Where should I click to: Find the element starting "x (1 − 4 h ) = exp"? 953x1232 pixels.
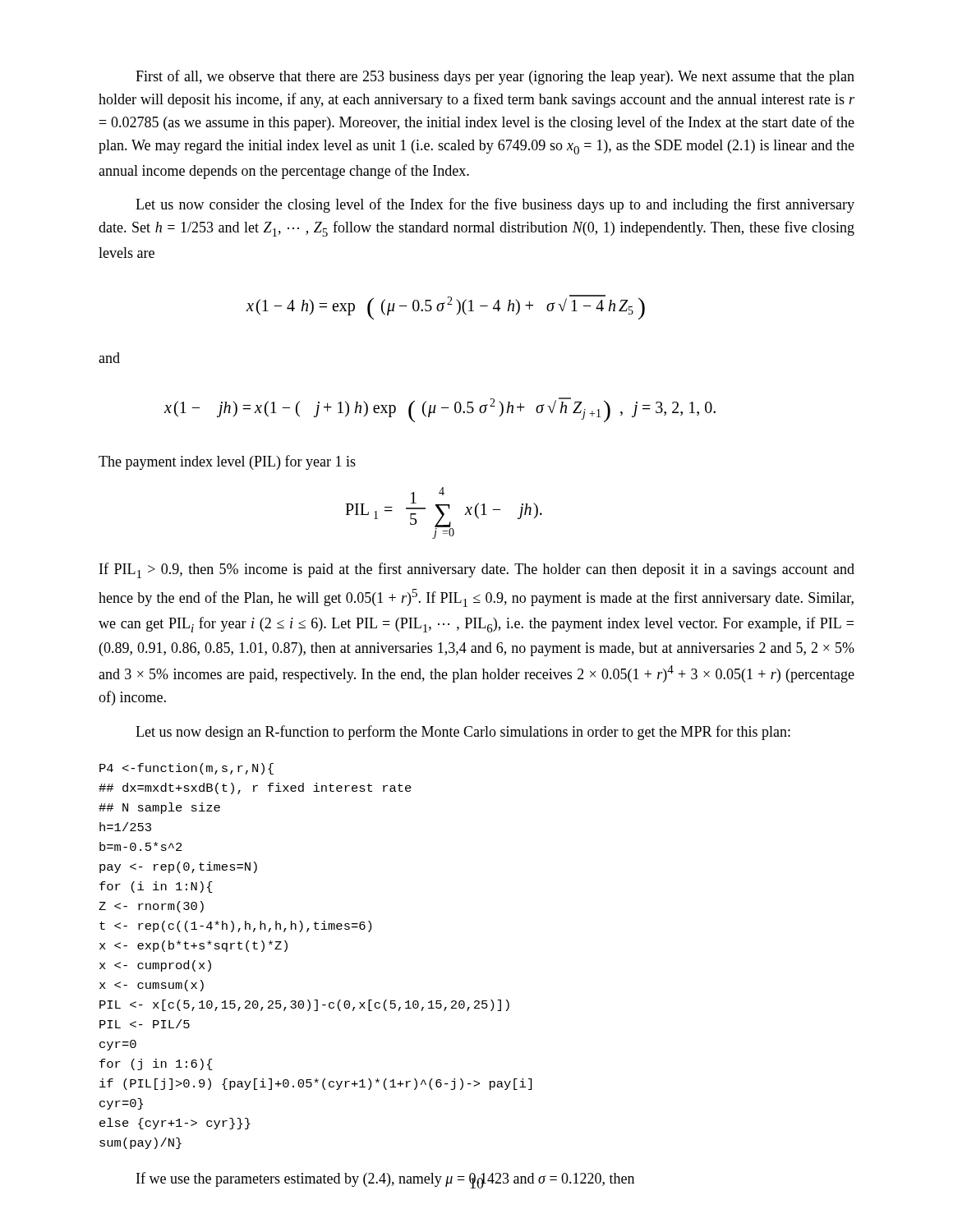click(476, 303)
